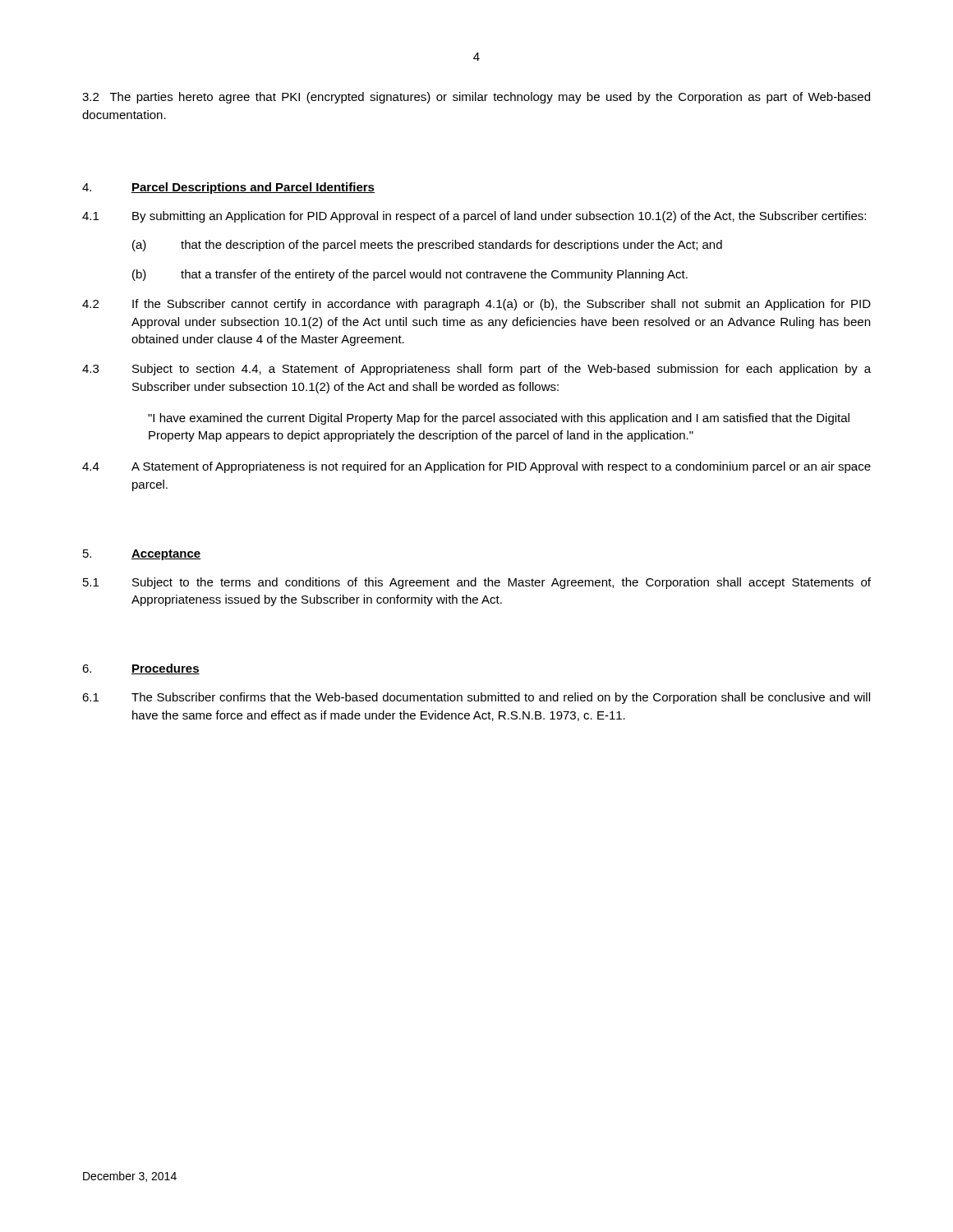Select the text starting "1 By submitting"

[x=476, y=216]
